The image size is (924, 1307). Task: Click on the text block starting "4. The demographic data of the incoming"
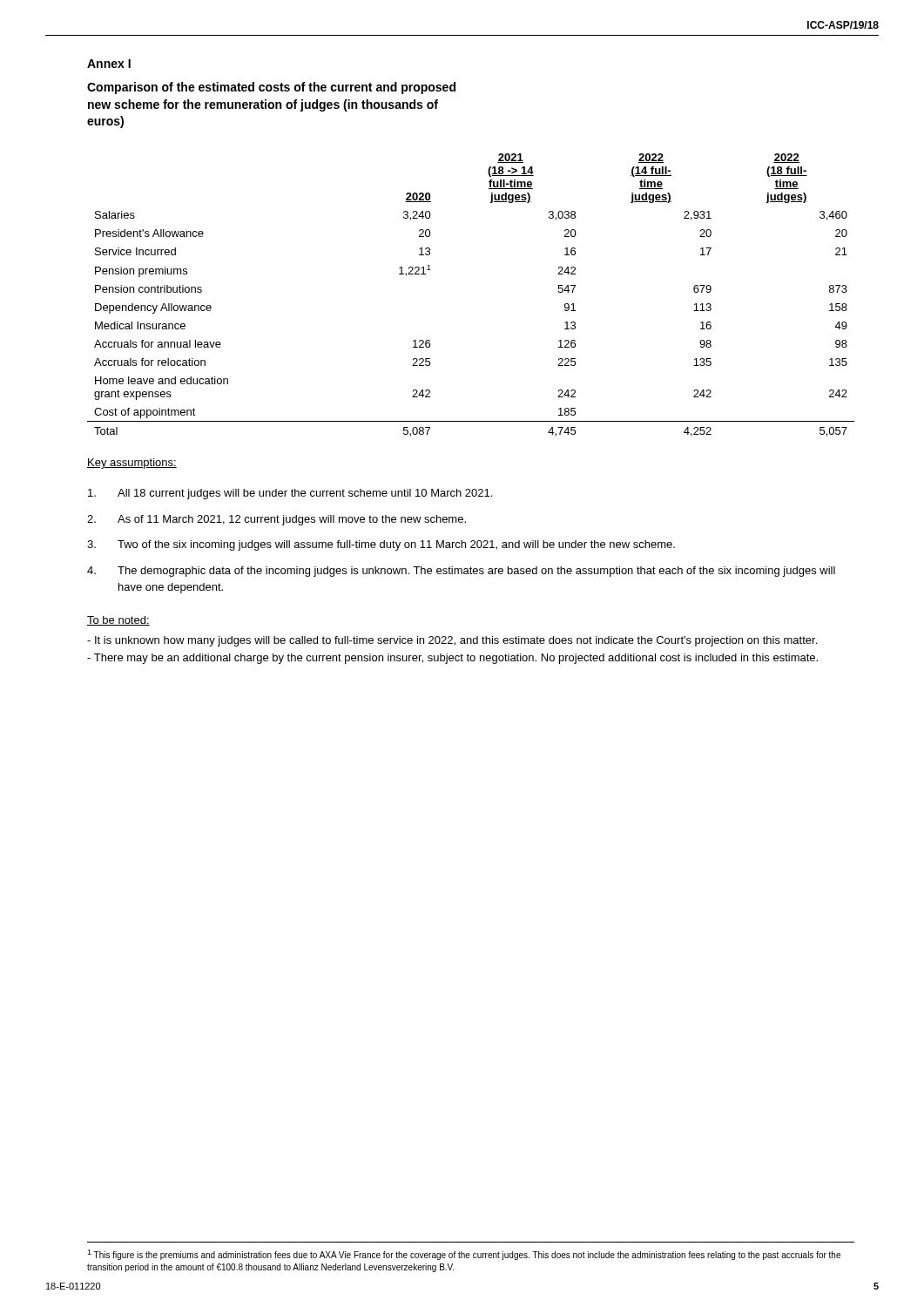[x=471, y=579]
